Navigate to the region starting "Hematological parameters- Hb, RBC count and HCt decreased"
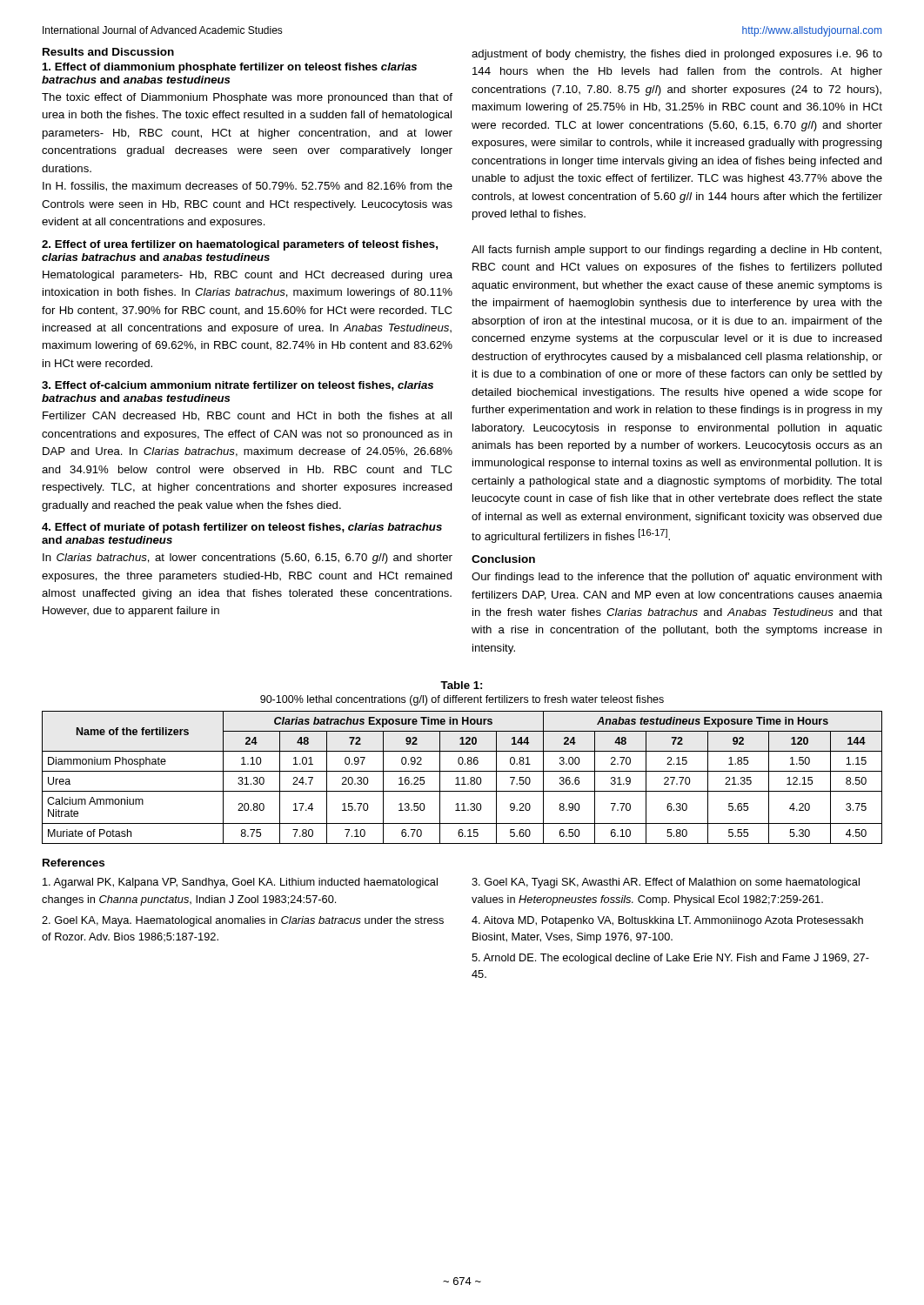The height and width of the screenshot is (1305, 924). 247,319
